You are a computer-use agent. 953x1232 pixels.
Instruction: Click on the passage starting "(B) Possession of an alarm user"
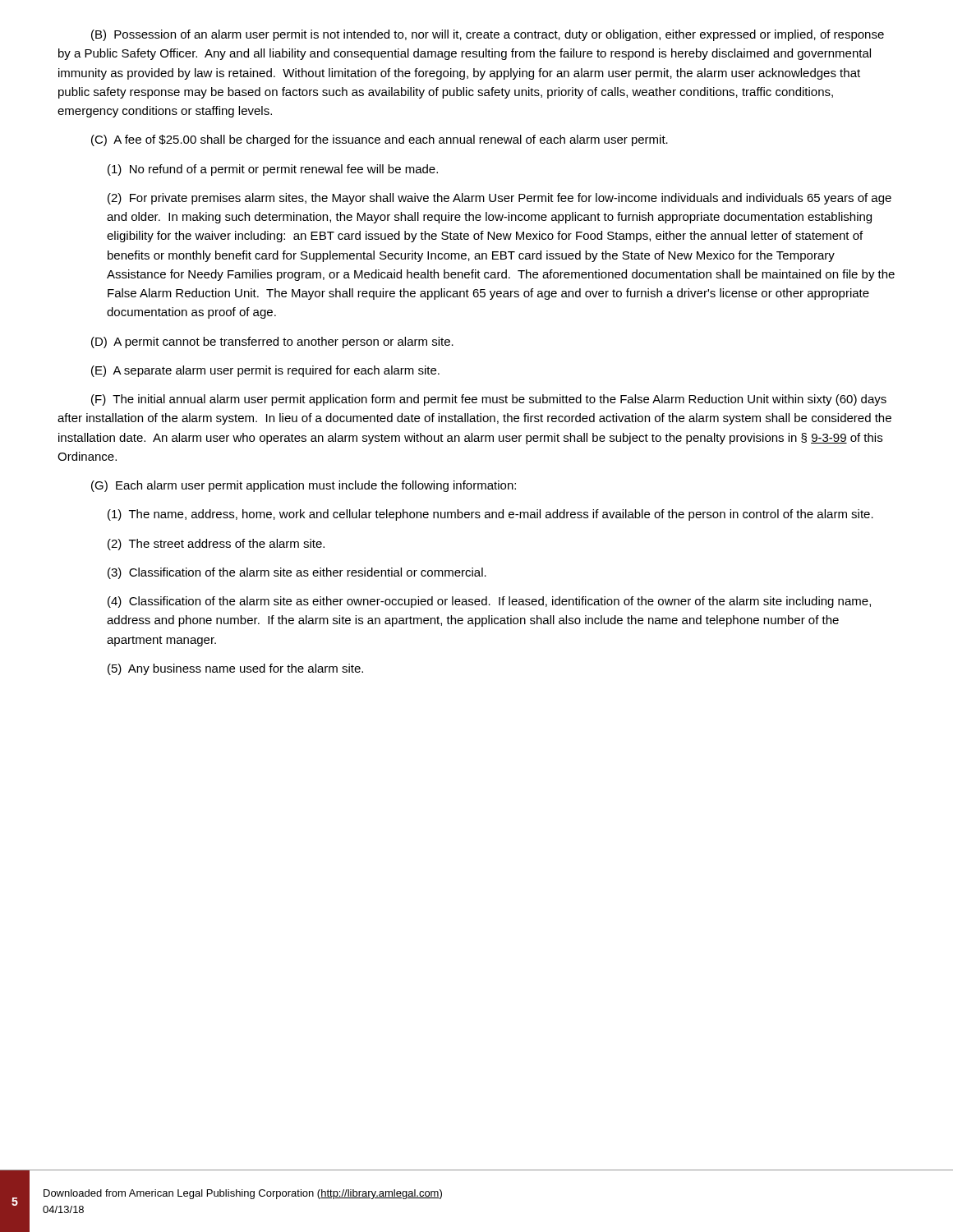pyautogui.click(x=471, y=72)
